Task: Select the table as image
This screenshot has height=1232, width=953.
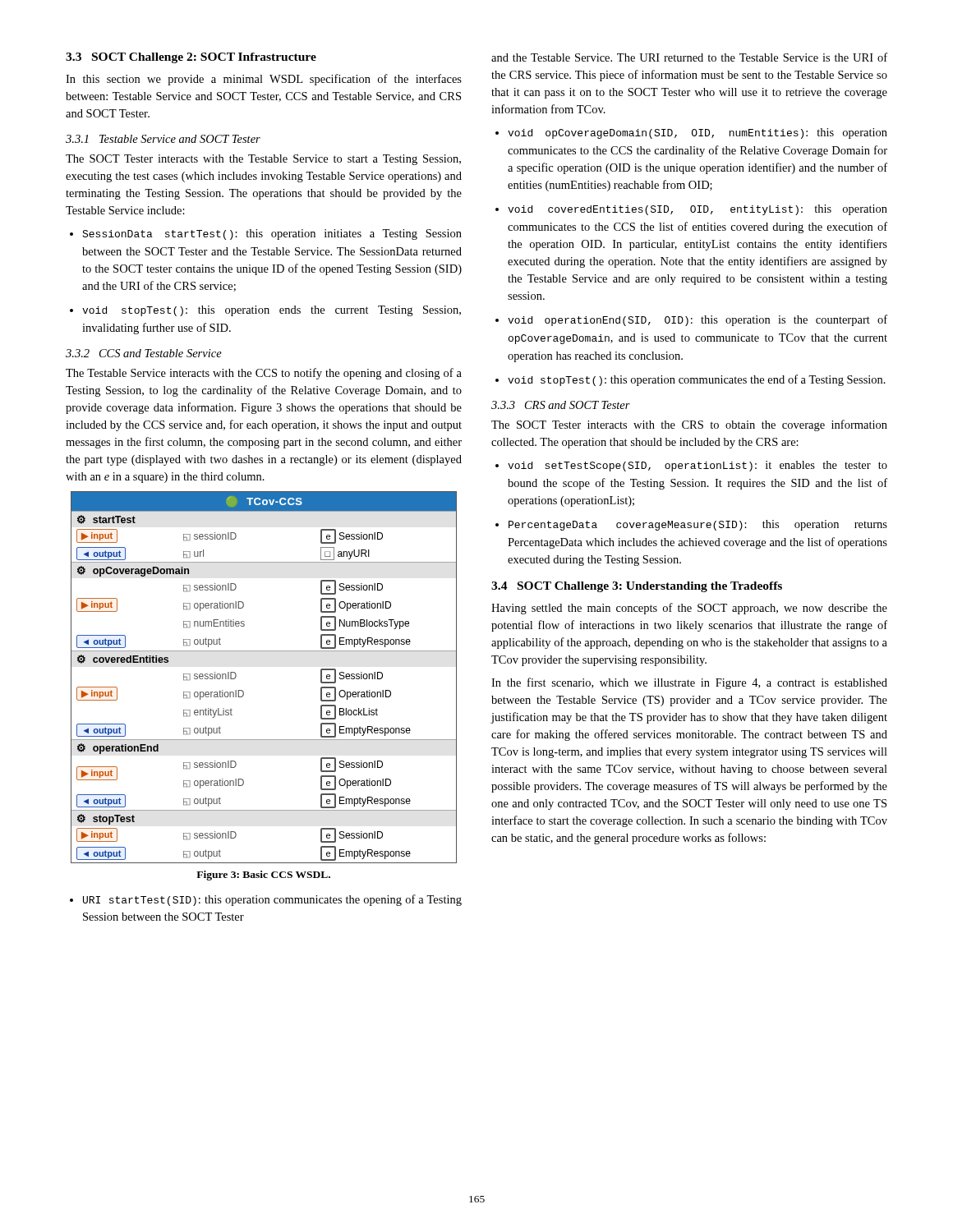Action: (264, 677)
